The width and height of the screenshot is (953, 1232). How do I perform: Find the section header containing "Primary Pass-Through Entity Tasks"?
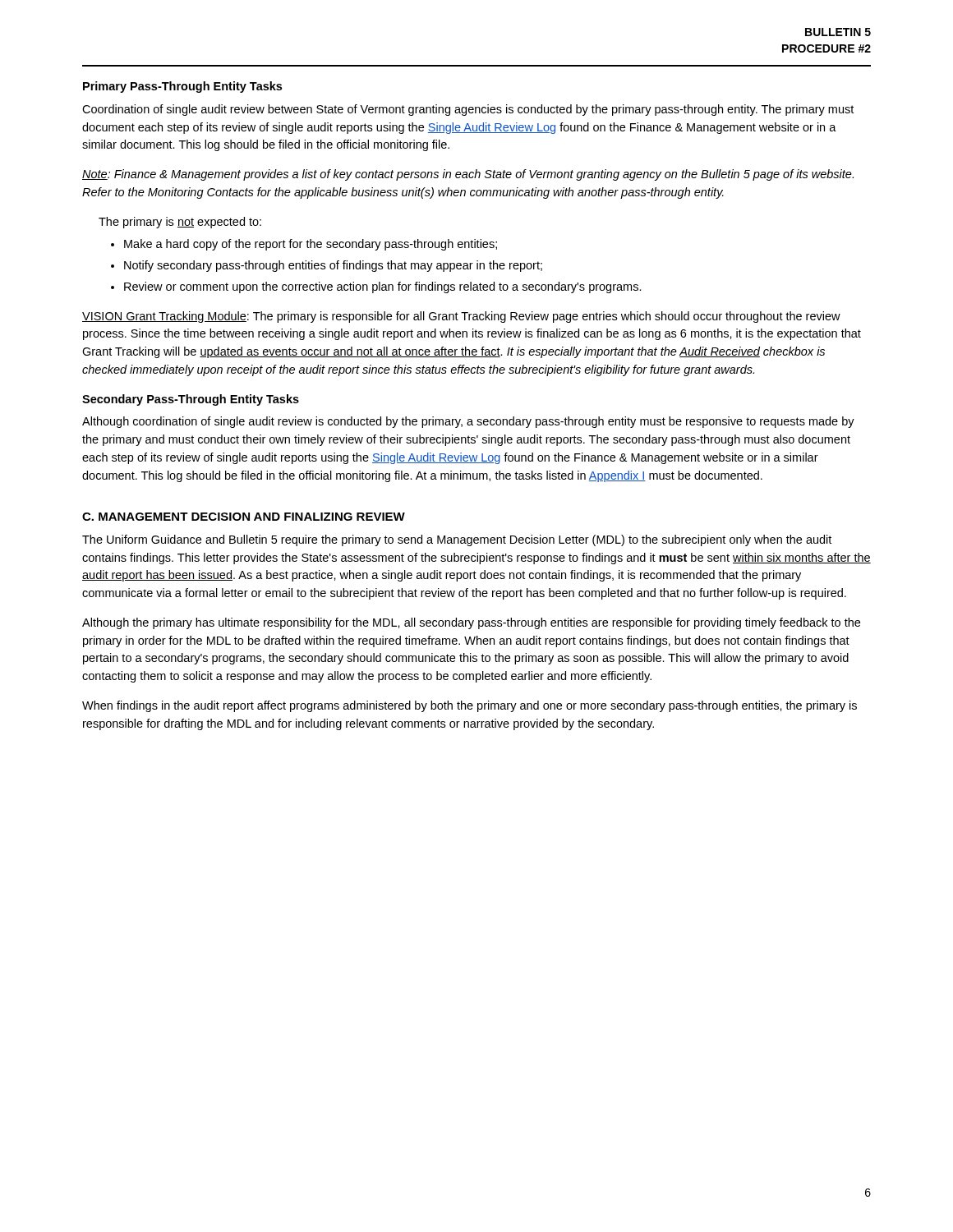[x=182, y=87]
